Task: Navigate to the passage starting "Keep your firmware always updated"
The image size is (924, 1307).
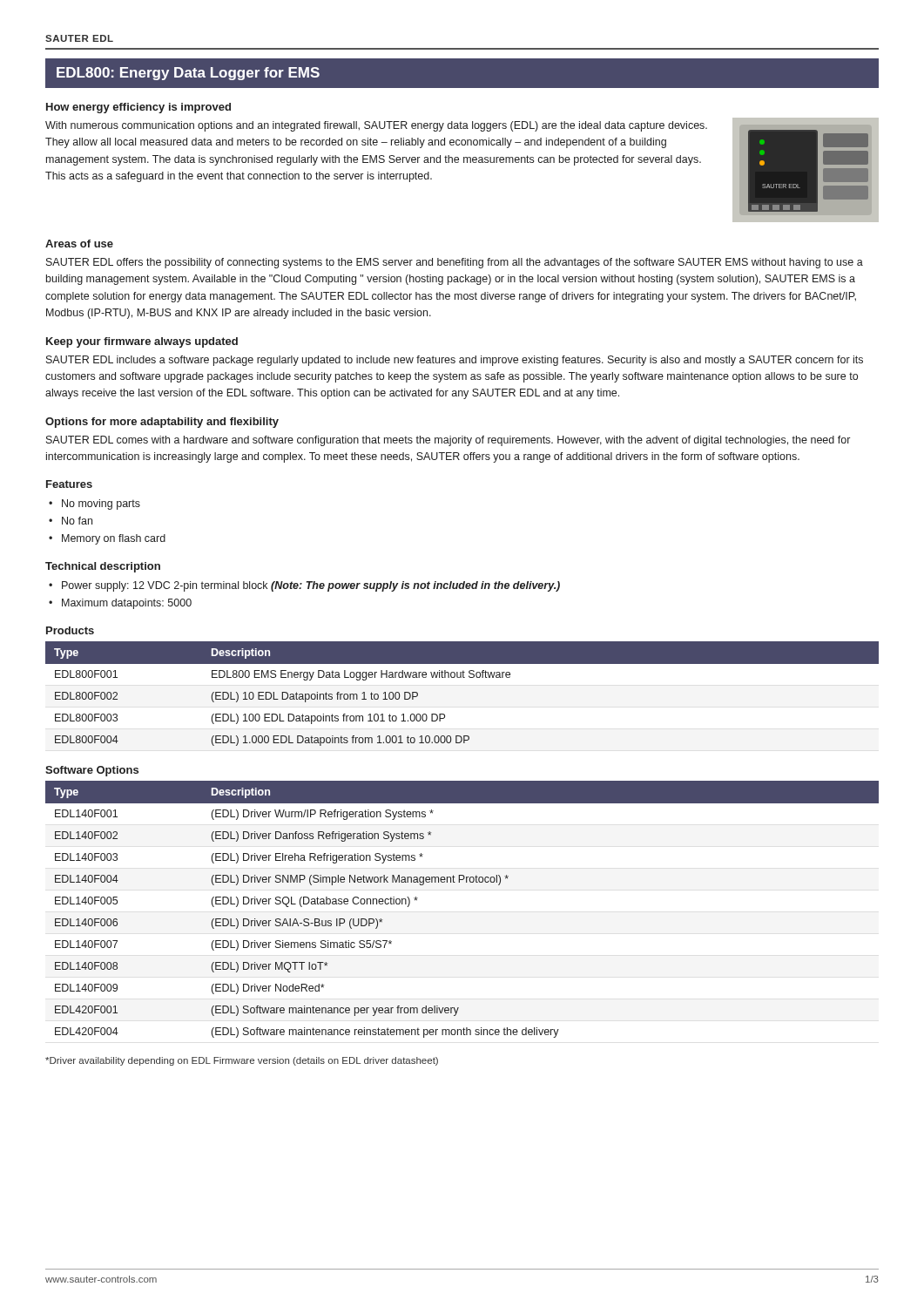Action: pyautogui.click(x=142, y=341)
